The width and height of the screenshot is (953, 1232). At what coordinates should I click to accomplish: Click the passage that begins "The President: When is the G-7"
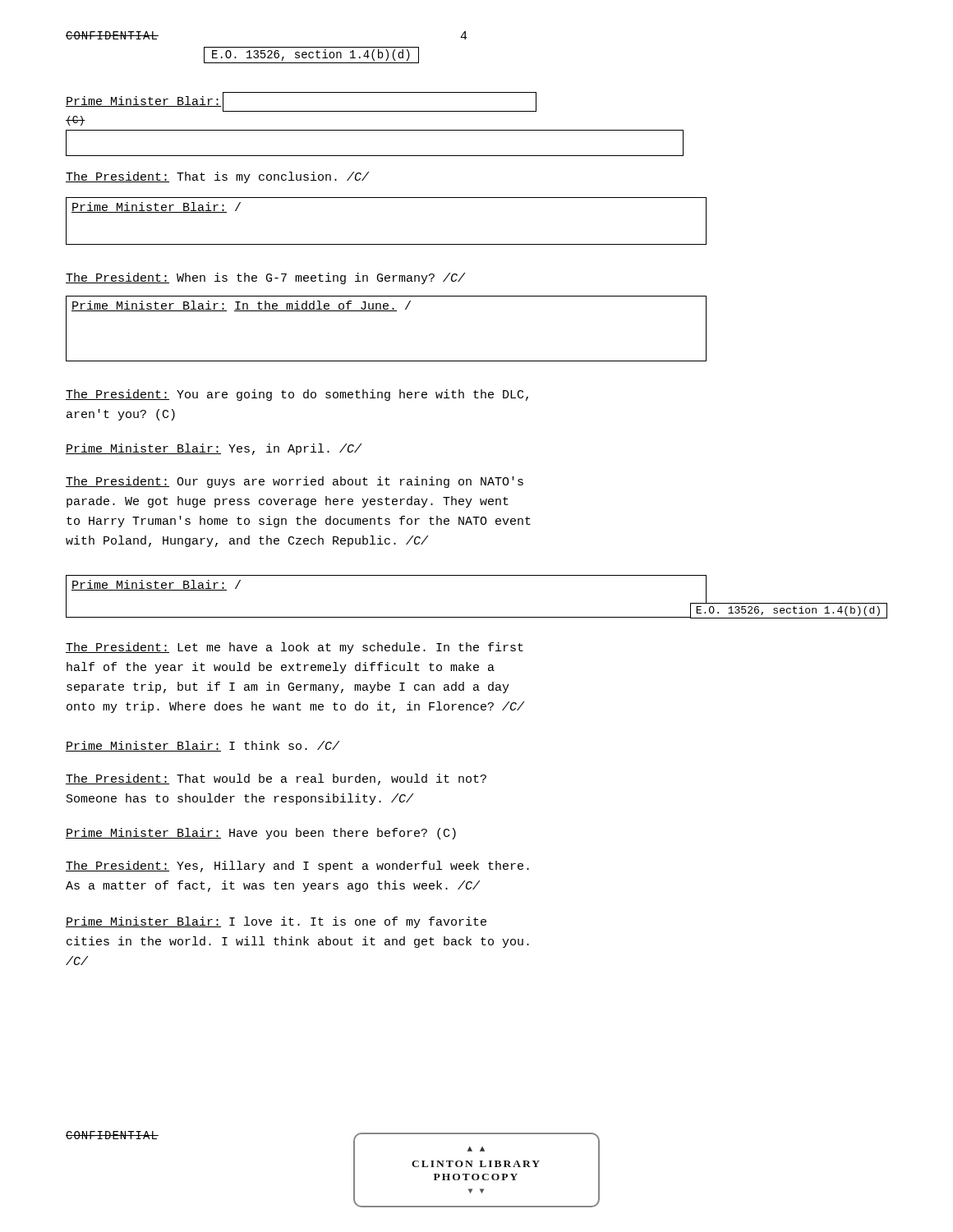[x=265, y=279]
